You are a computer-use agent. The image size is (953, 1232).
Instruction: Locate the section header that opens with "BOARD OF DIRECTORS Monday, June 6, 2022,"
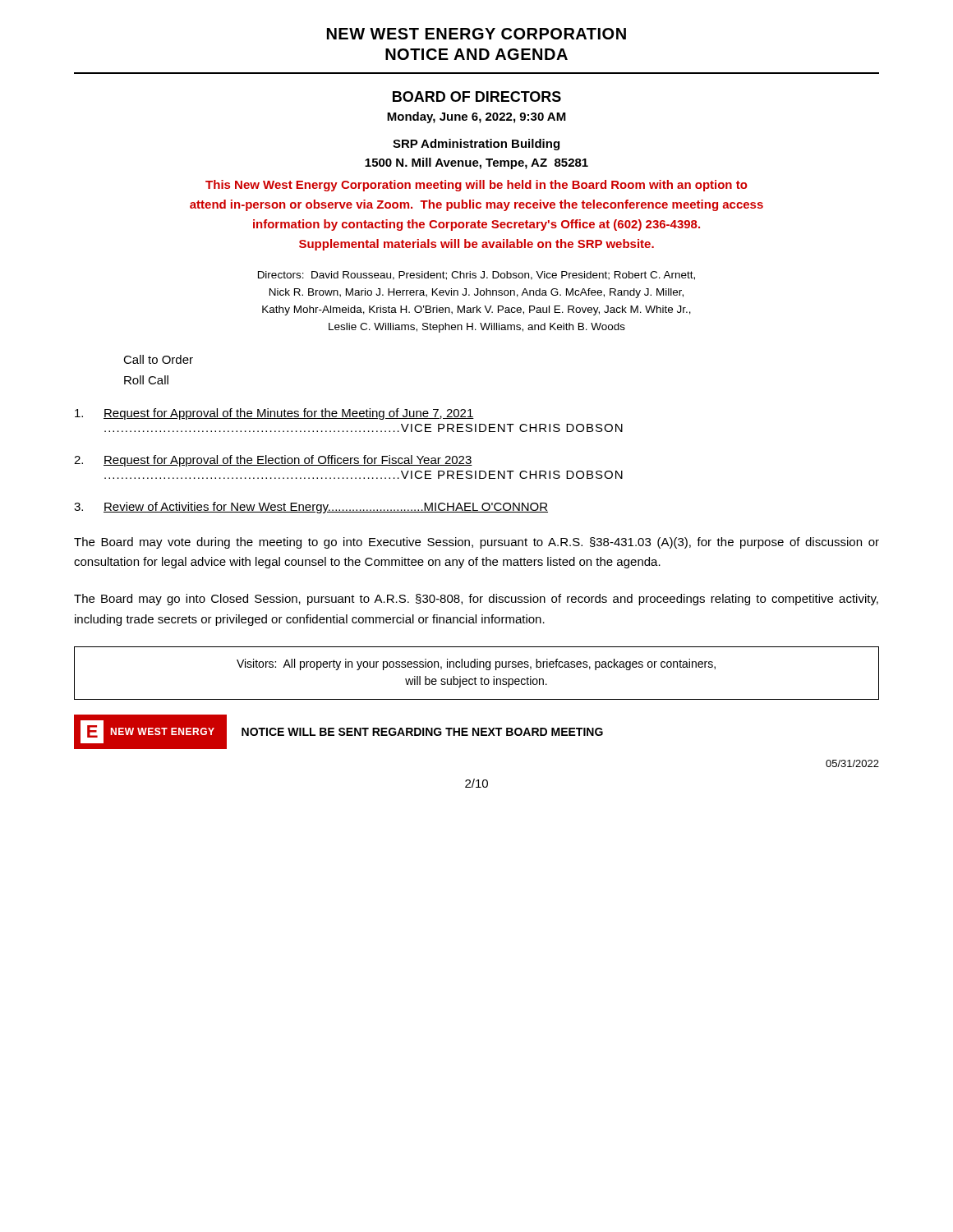point(476,106)
